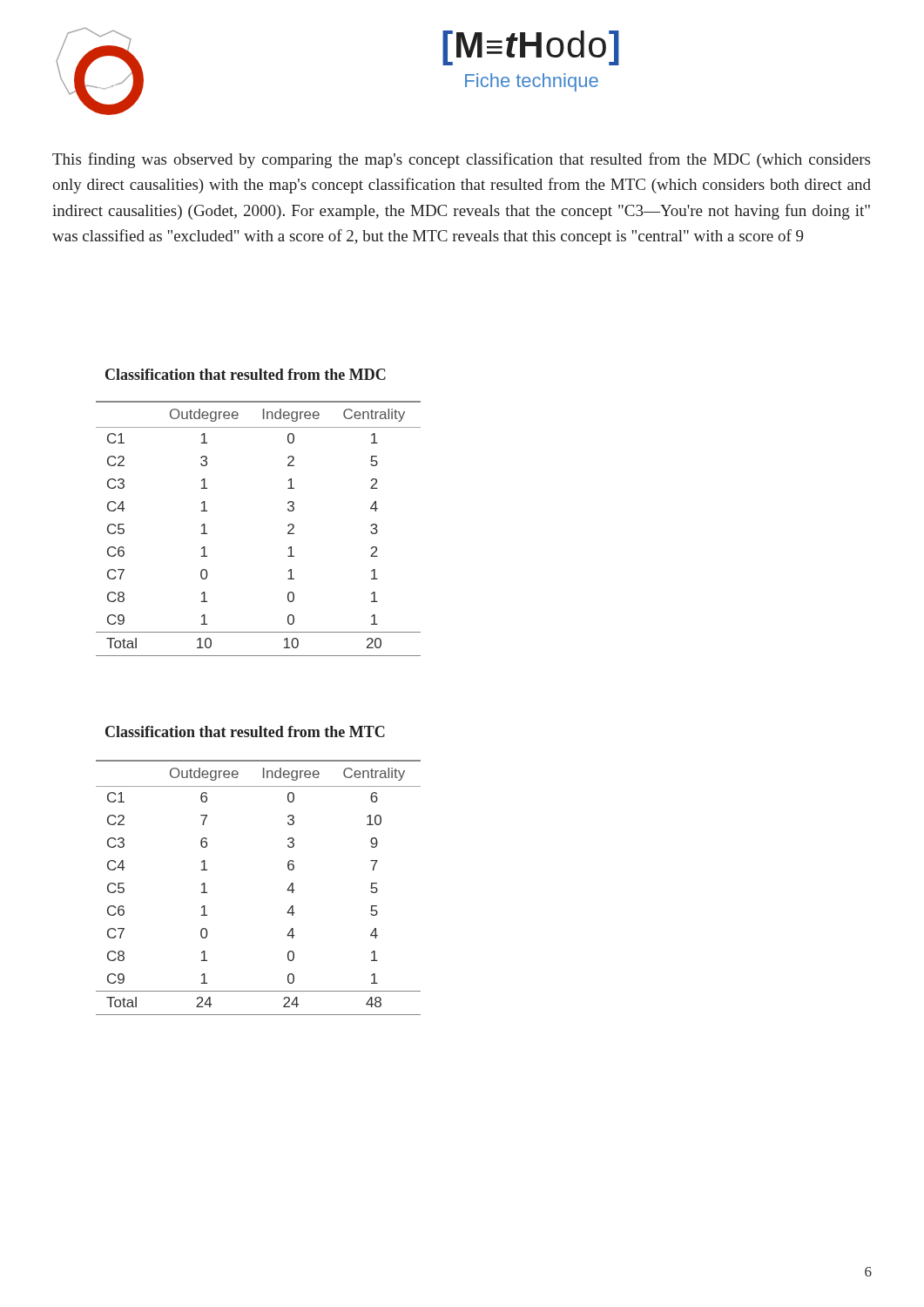Select the section header that reads "Classification that resulted from the MTC"
The image size is (924, 1307).
point(245,732)
